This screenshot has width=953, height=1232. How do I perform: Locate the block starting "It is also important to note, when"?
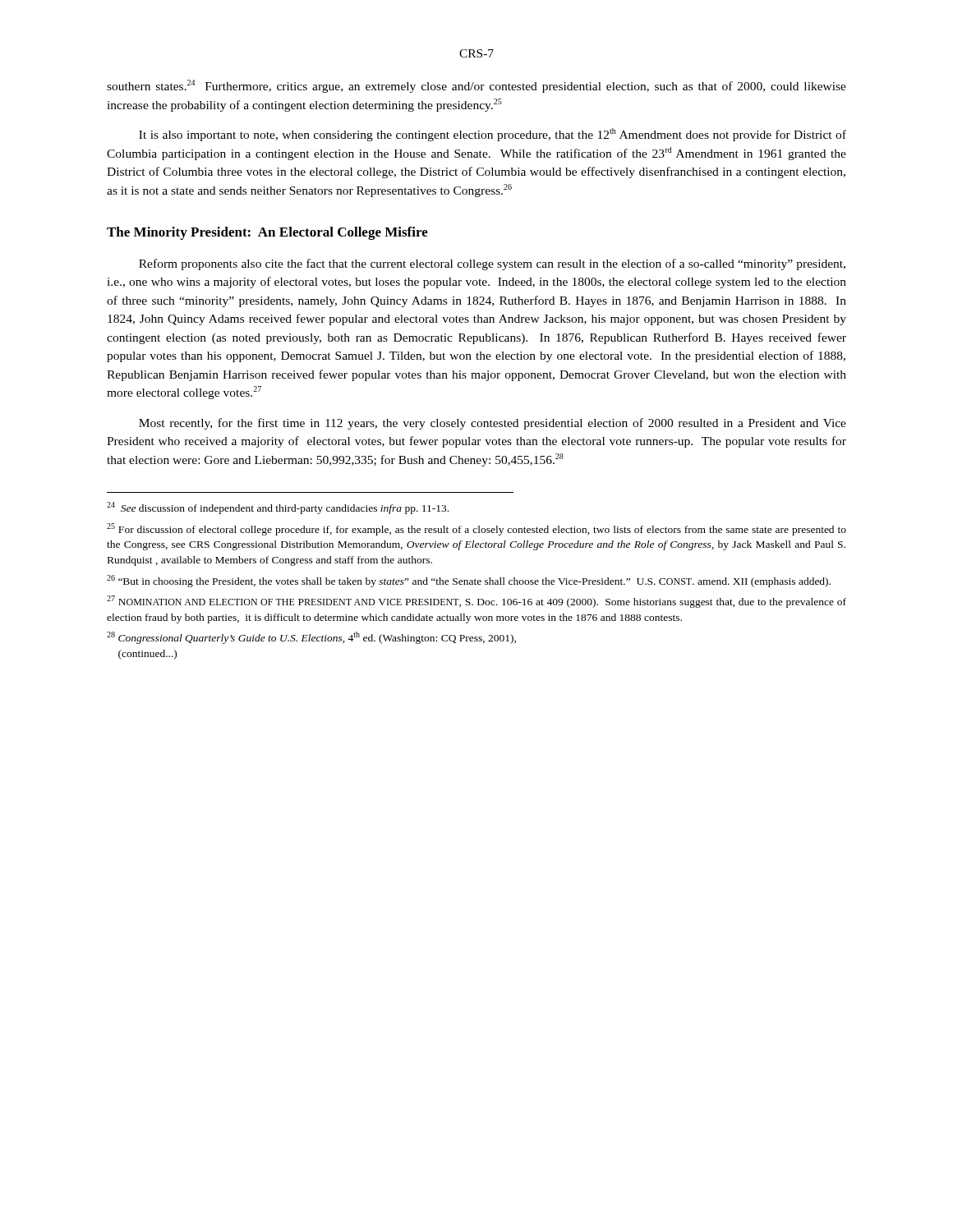pyautogui.click(x=476, y=162)
